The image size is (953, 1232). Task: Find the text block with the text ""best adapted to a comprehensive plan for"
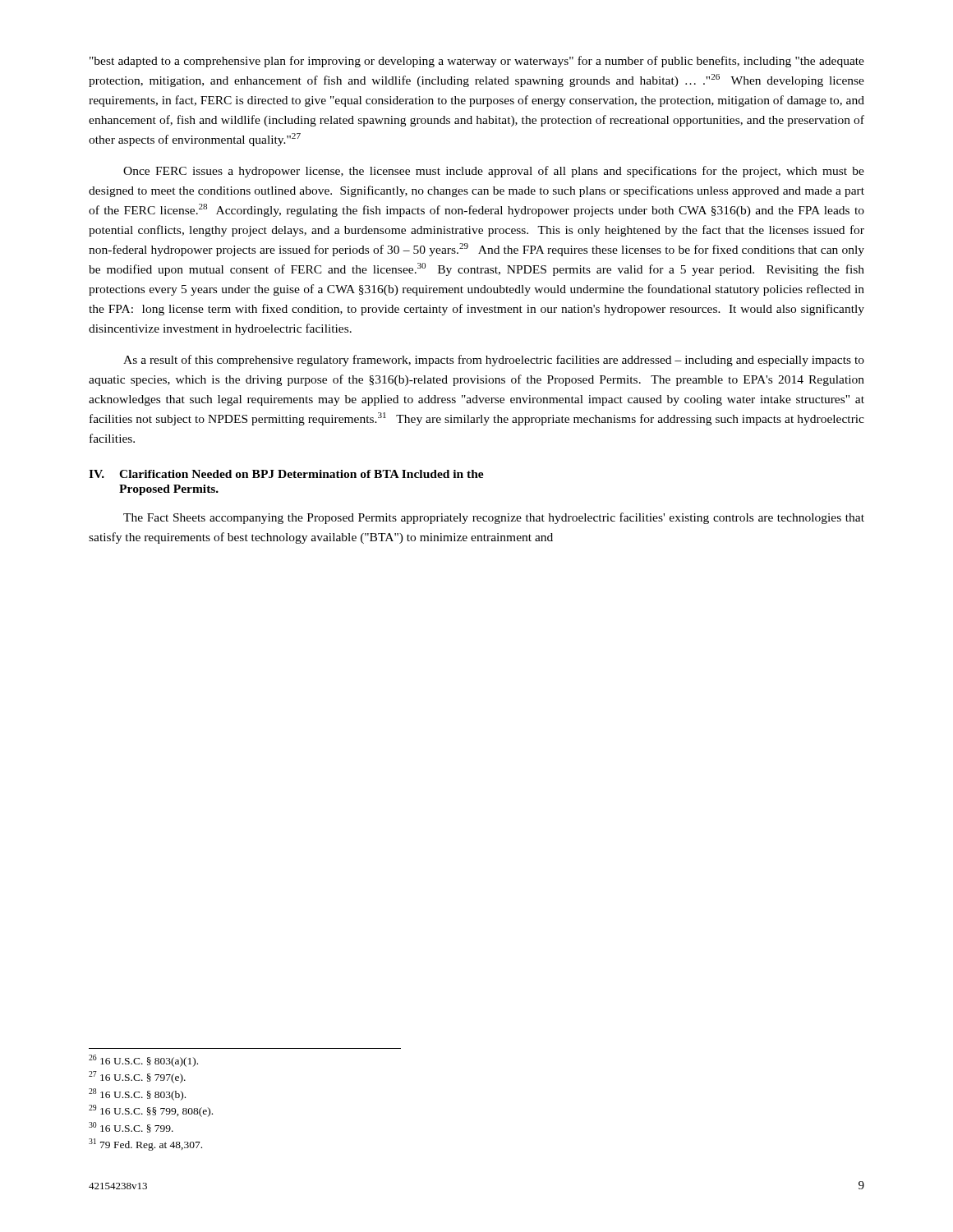[476, 100]
